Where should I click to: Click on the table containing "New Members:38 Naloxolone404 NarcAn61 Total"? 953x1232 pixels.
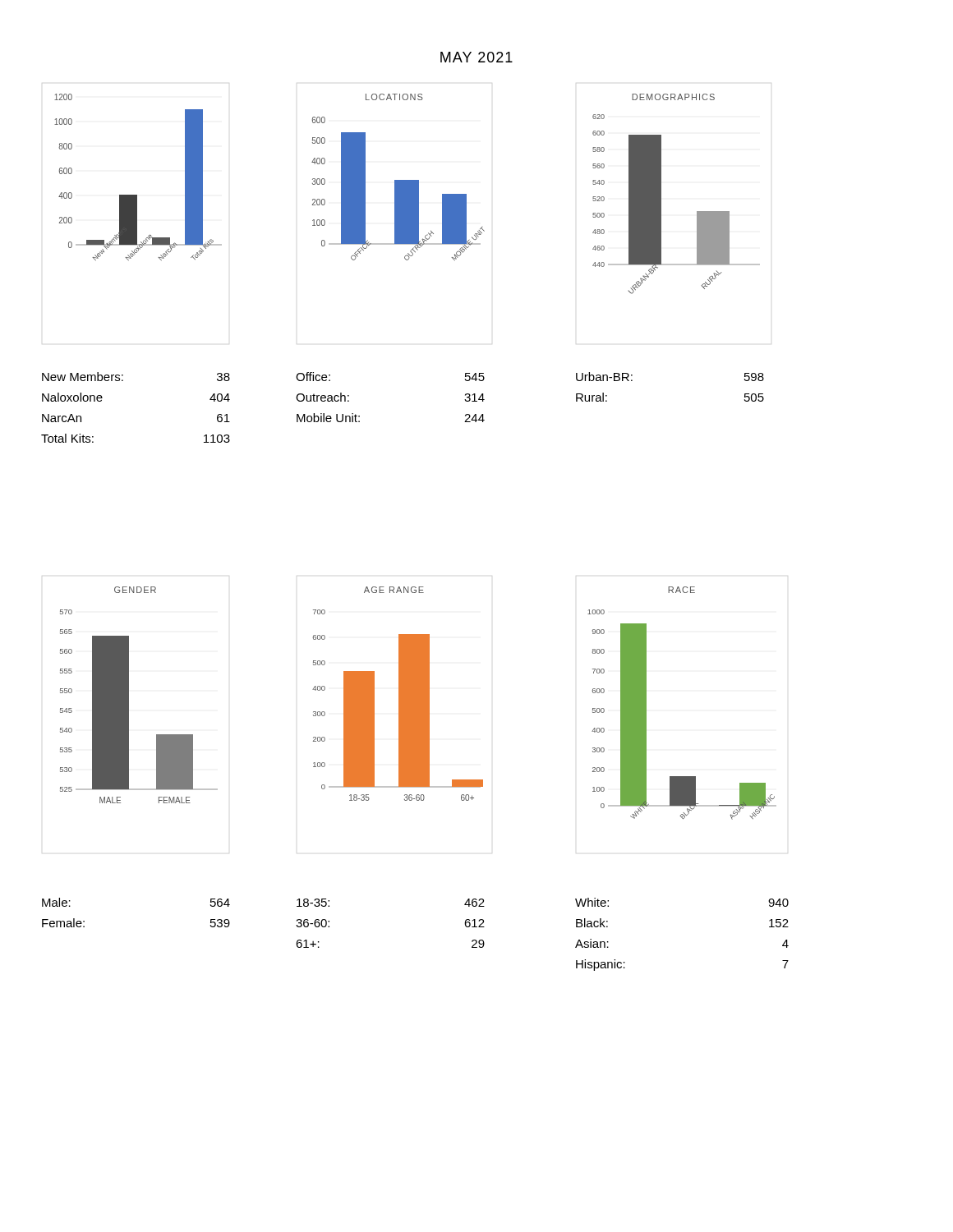click(136, 411)
